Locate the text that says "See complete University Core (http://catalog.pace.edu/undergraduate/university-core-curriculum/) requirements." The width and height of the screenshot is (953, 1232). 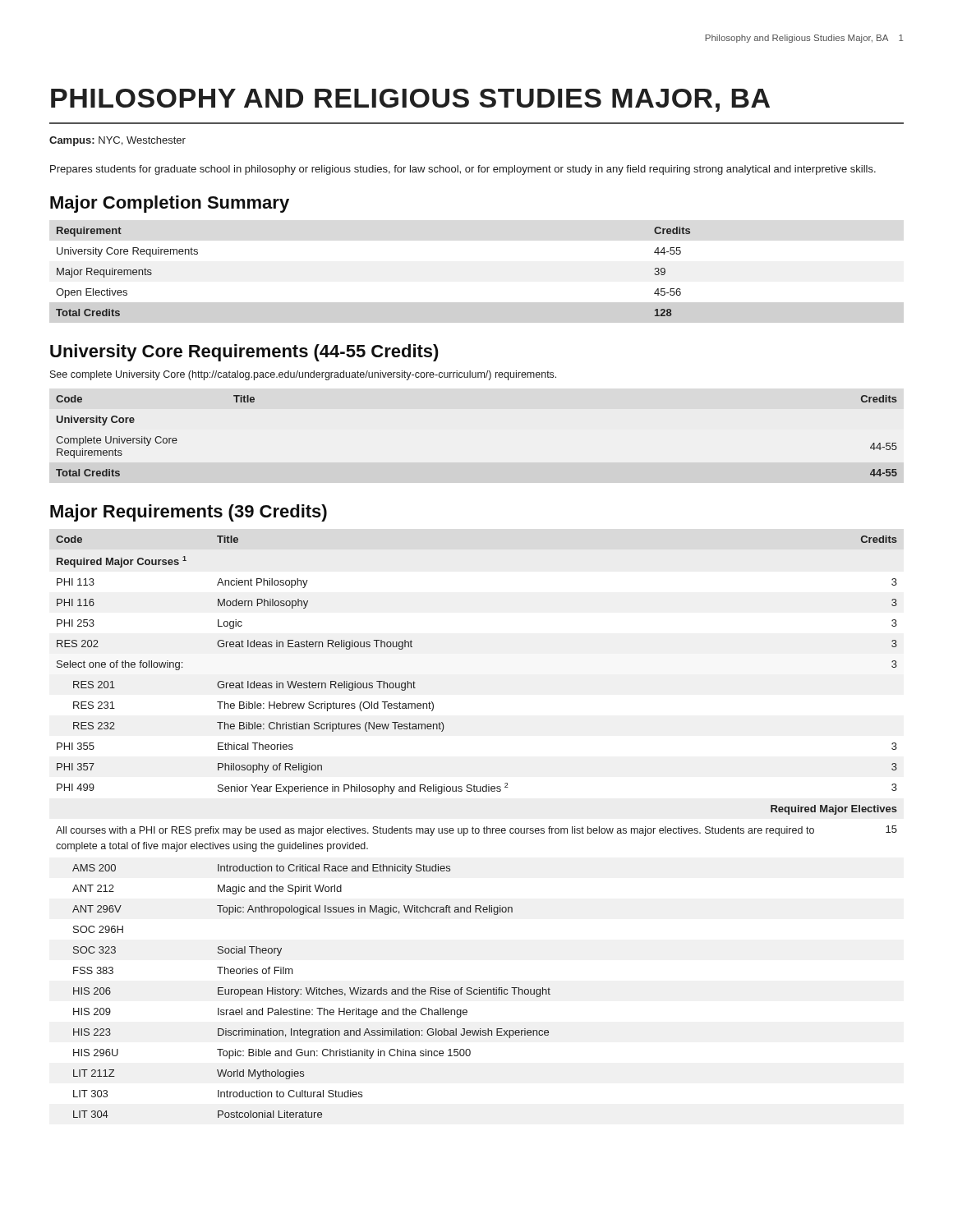point(303,375)
